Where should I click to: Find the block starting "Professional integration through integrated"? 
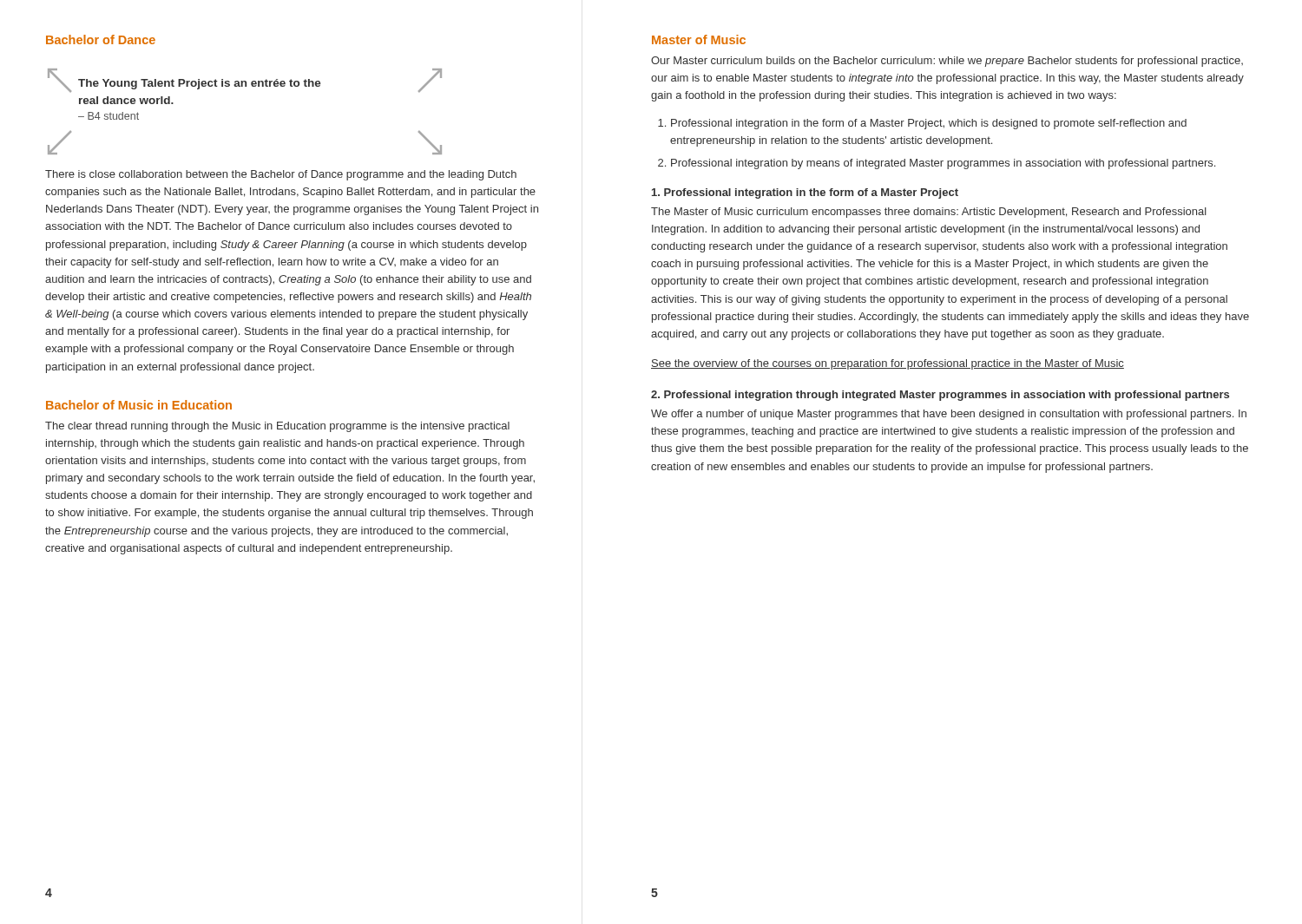point(940,395)
